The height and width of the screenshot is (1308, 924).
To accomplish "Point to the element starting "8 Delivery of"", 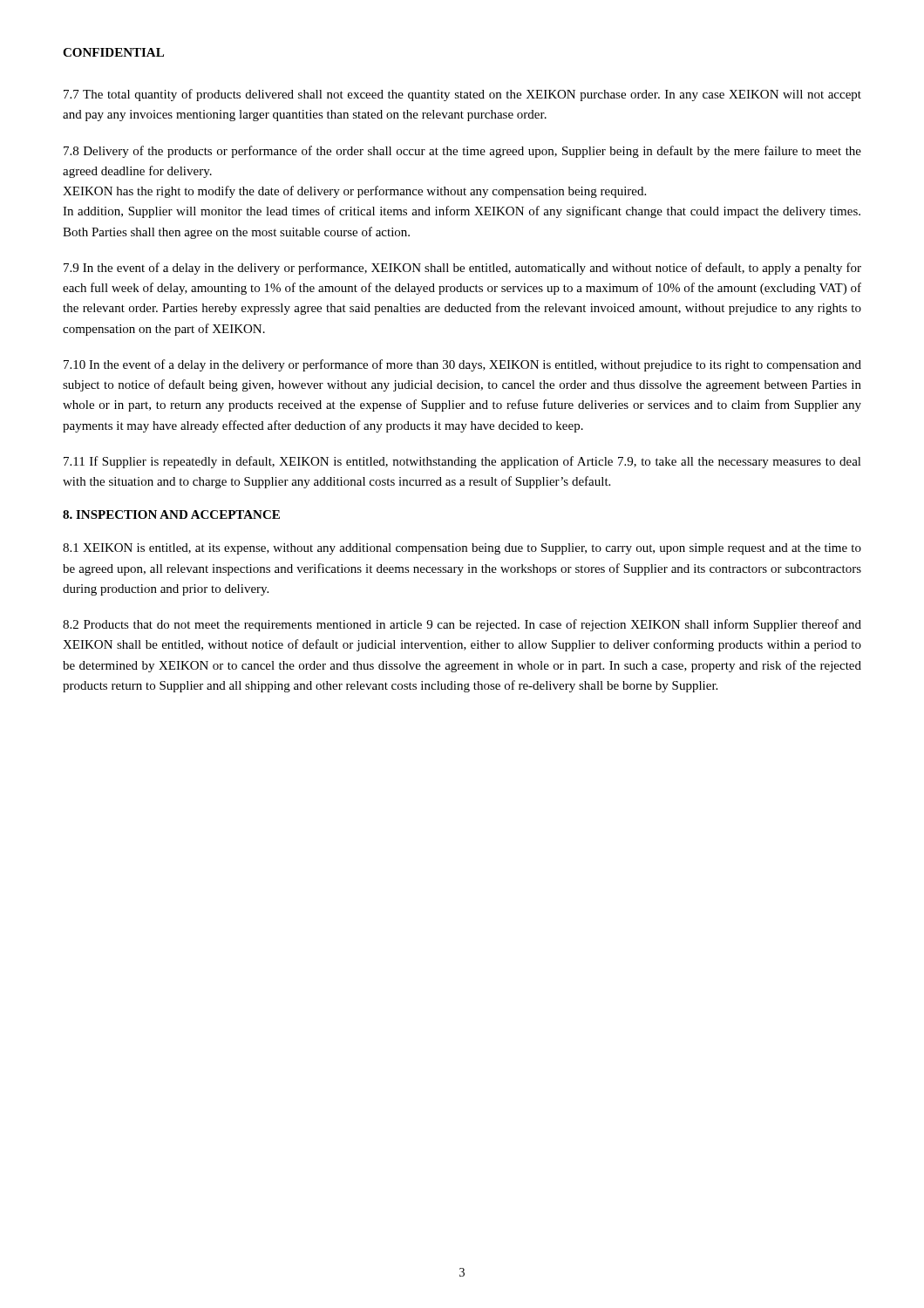I will coord(462,191).
